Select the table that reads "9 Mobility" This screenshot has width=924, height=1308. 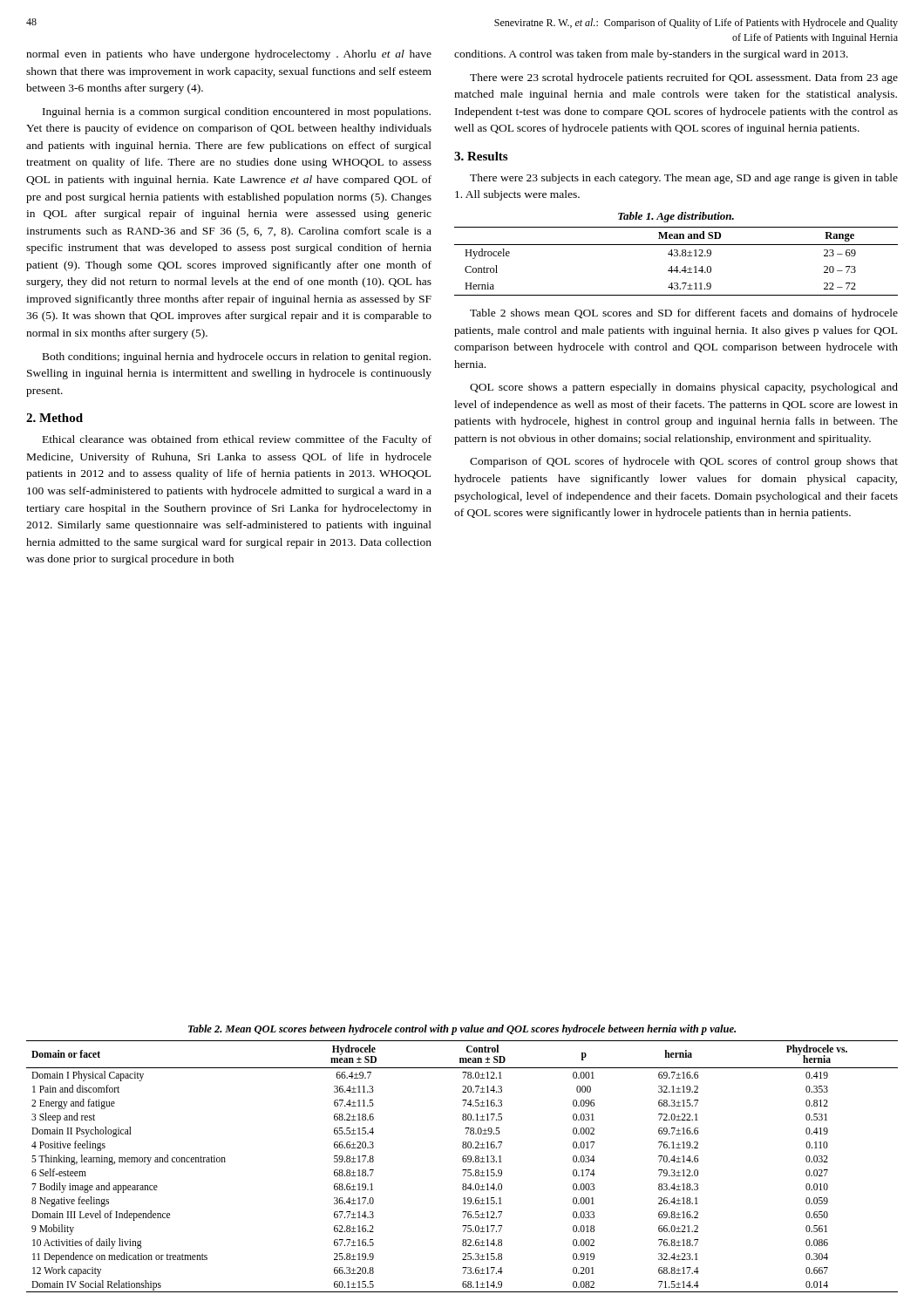tap(462, 1166)
